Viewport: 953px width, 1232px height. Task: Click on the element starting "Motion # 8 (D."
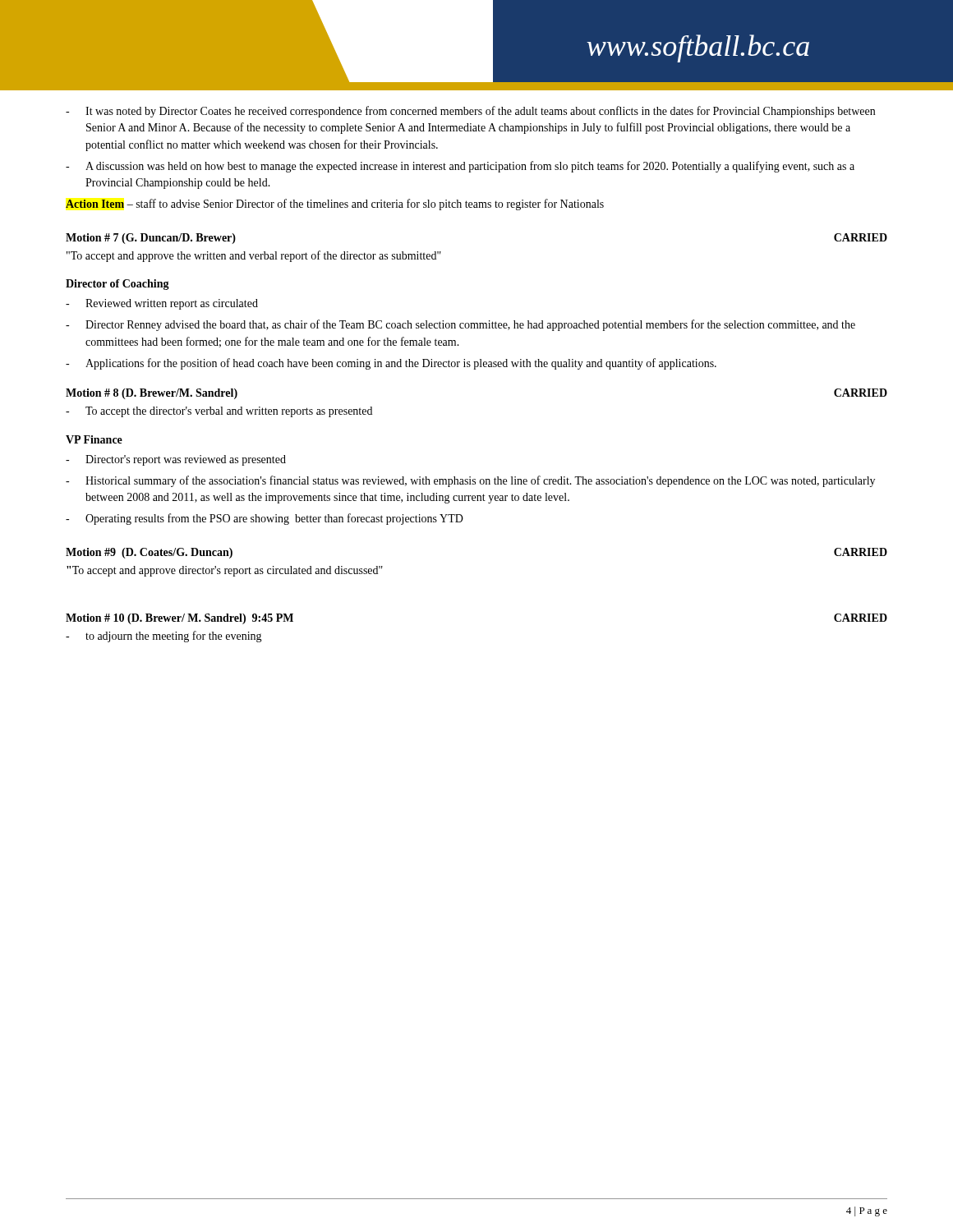152,394
